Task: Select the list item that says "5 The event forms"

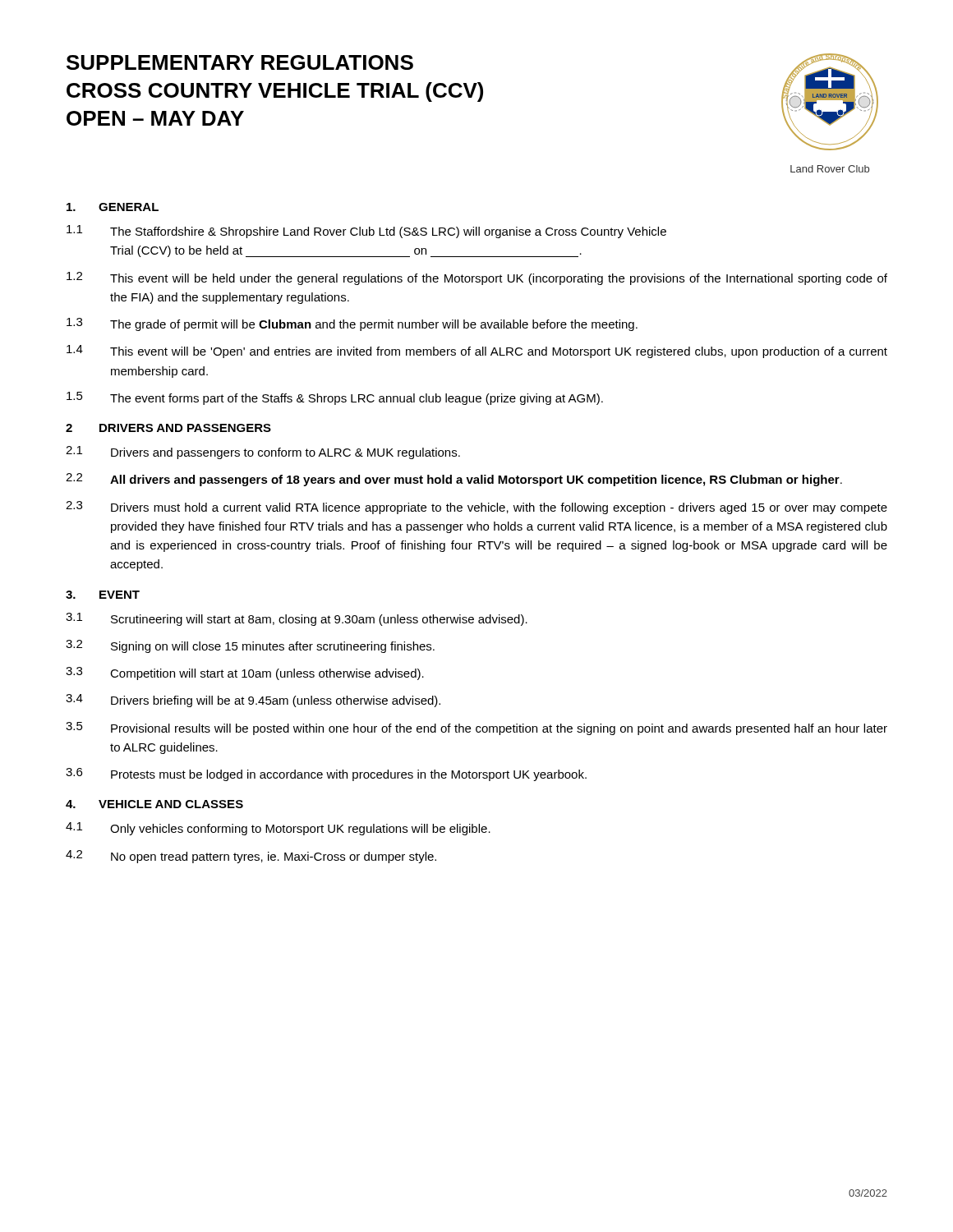Action: 335,398
